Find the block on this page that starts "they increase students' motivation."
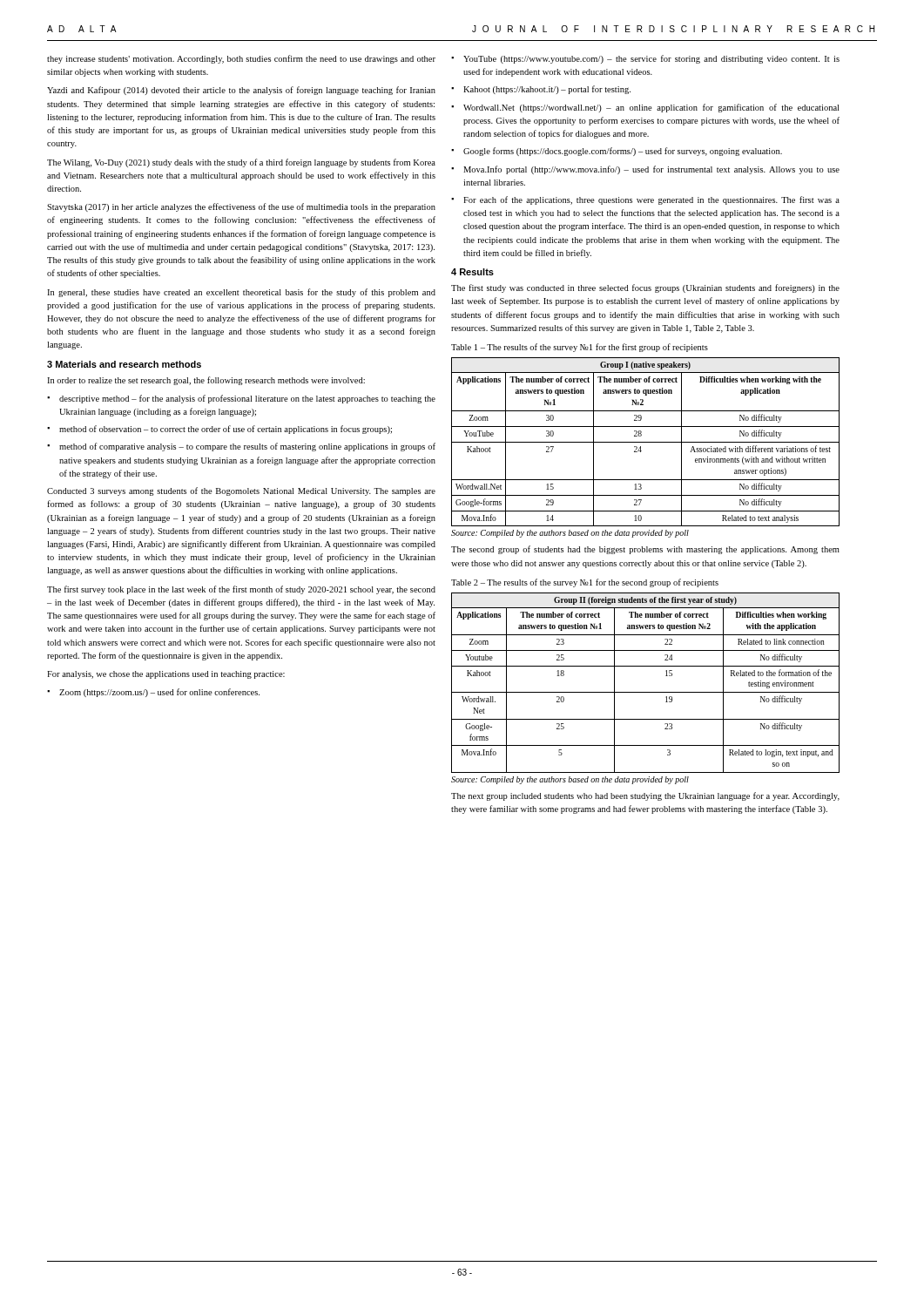 (241, 66)
